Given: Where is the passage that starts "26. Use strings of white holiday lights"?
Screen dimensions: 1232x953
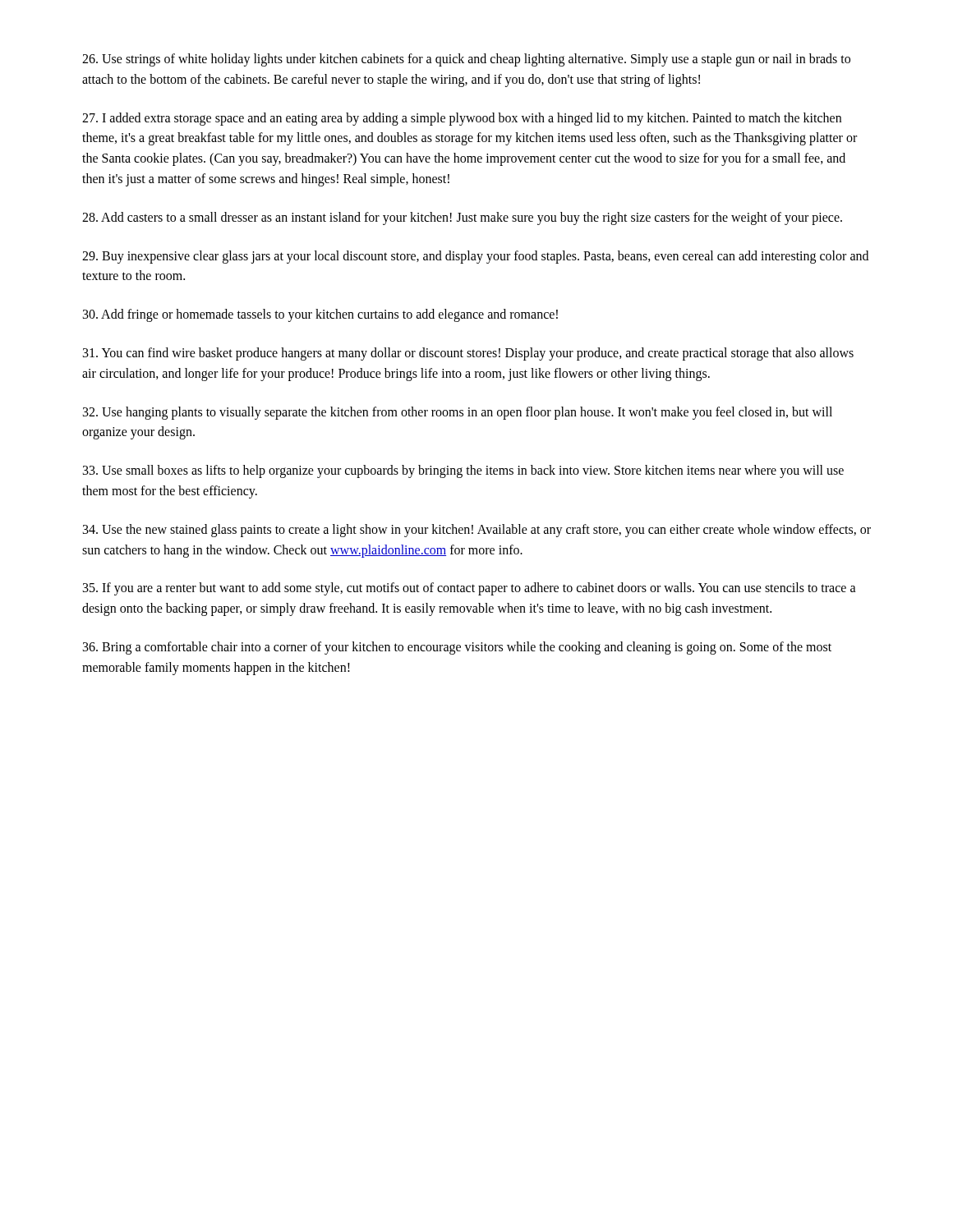Looking at the screenshot, I should [467, 69].
